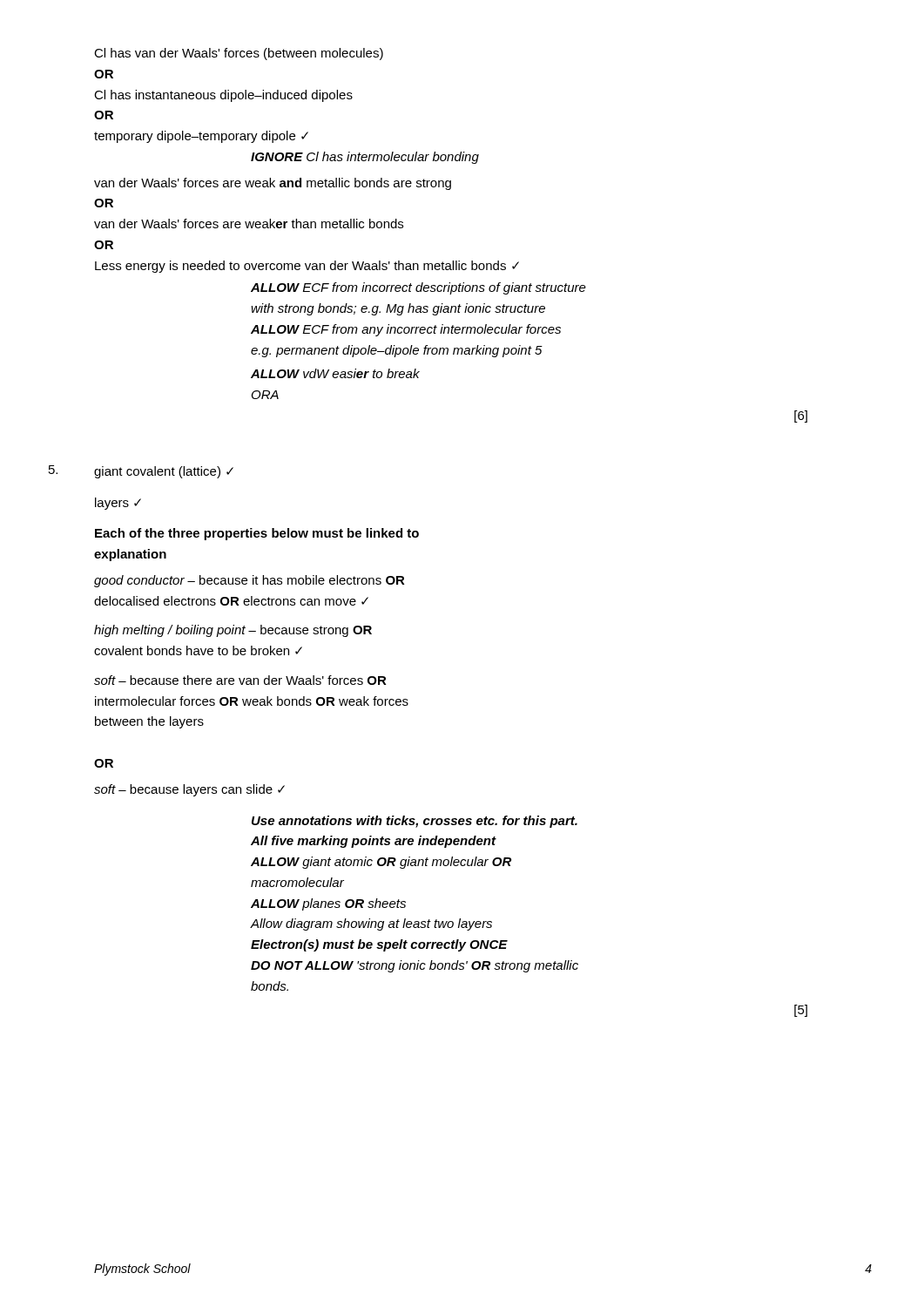
Task: Where is the passage that starts "Use annotations with ticks, crosses etc."?
Action: pyautogui.click(x=415, y=822)
